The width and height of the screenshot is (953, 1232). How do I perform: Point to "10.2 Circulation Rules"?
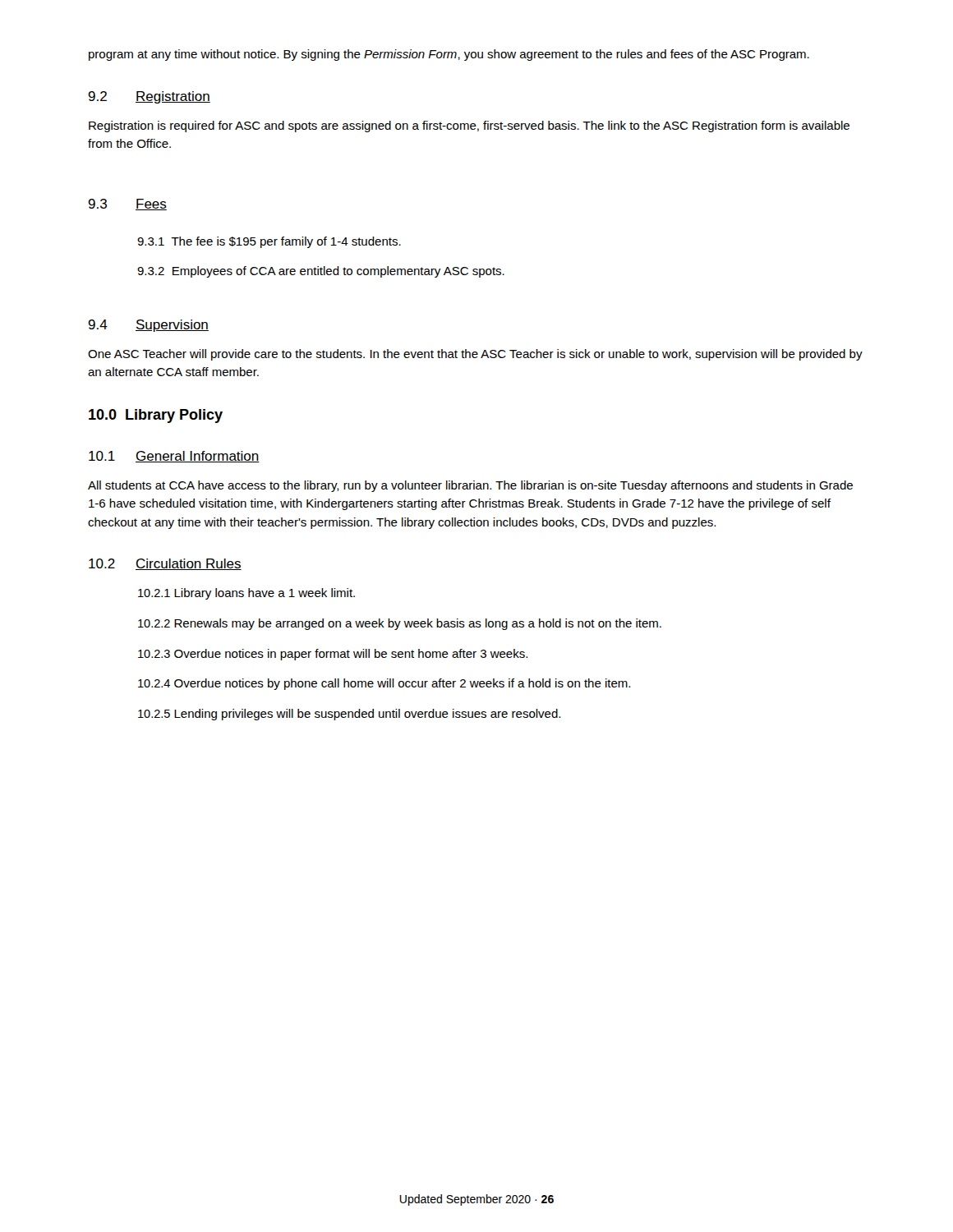[x=164, y=564]
